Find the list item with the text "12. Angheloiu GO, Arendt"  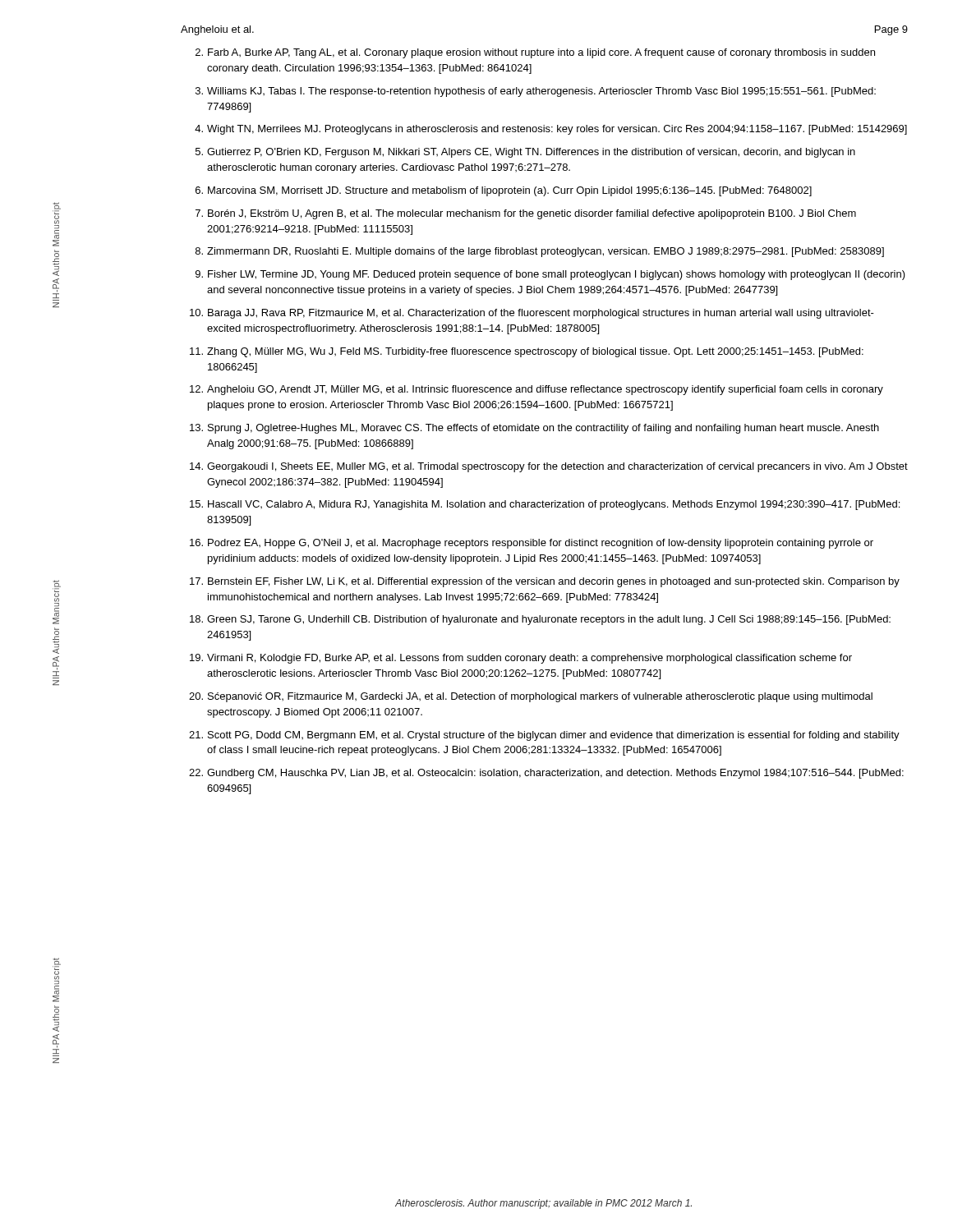[x=544, y=398]
